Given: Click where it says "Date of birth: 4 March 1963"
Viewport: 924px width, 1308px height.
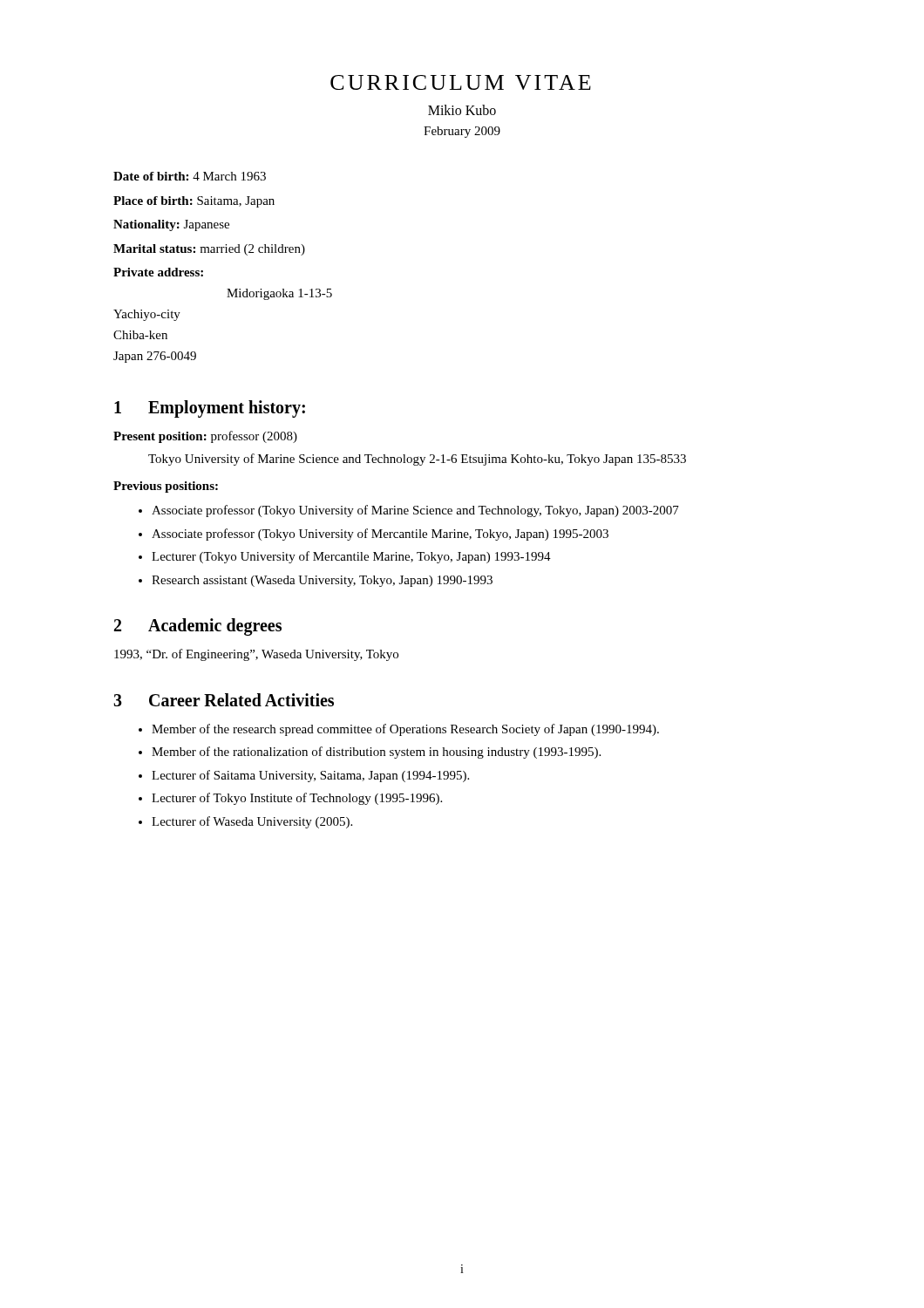Looking at the screenshot, I should tap(190, 176).
